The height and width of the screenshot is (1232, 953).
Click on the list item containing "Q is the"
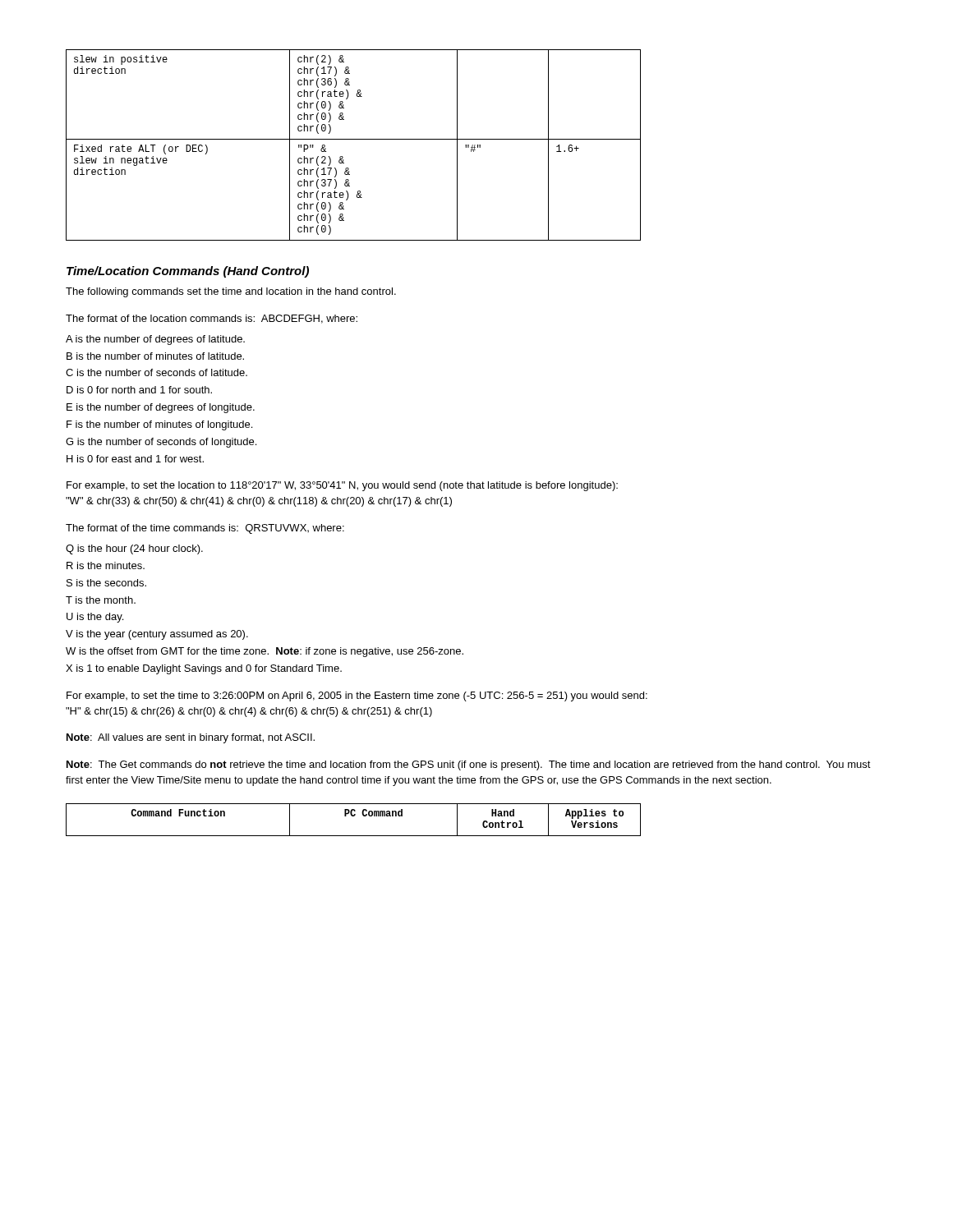(x=135, y=548)
